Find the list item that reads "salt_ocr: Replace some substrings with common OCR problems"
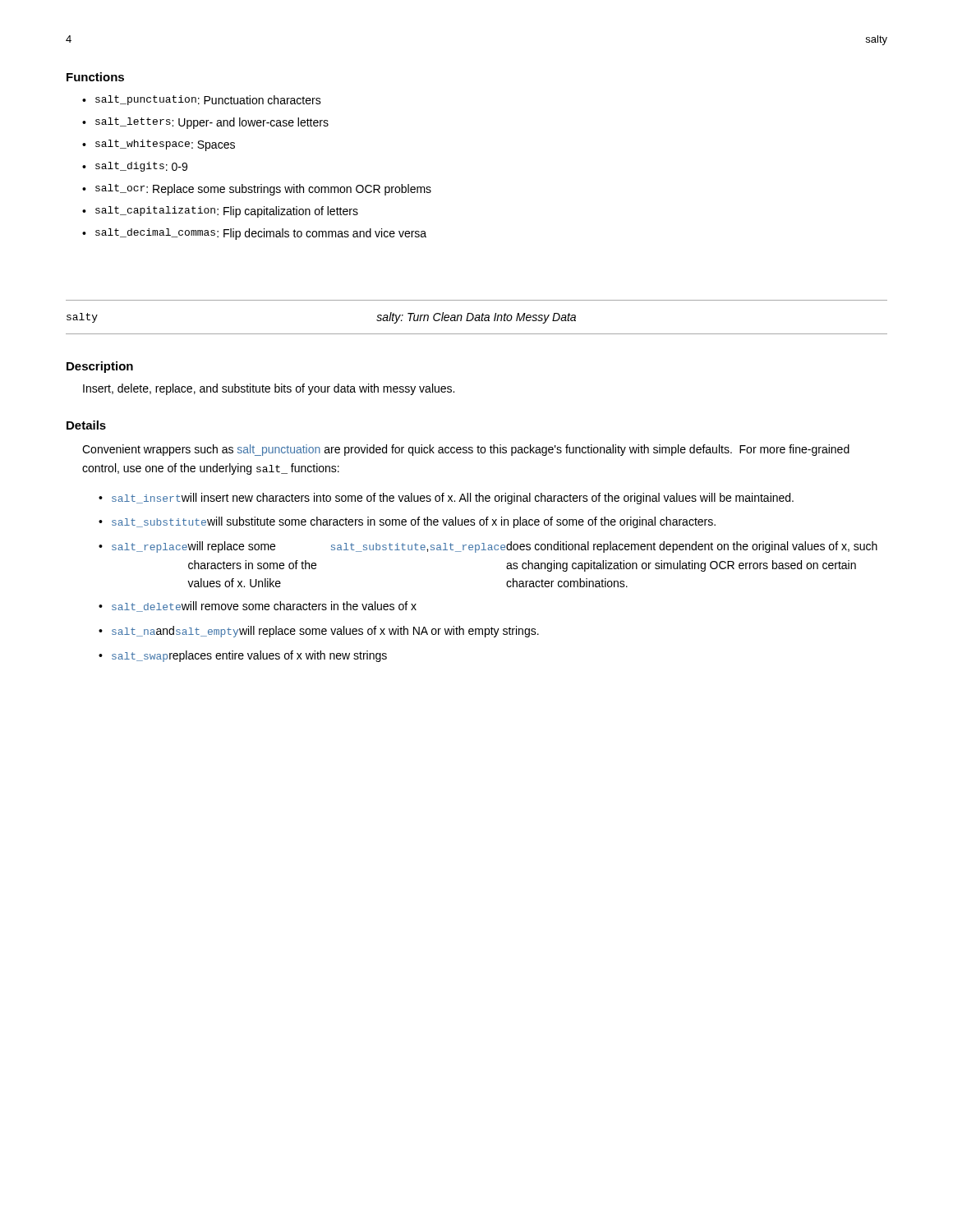Viewport: 953px width, 1232px height. pos(263,189)
